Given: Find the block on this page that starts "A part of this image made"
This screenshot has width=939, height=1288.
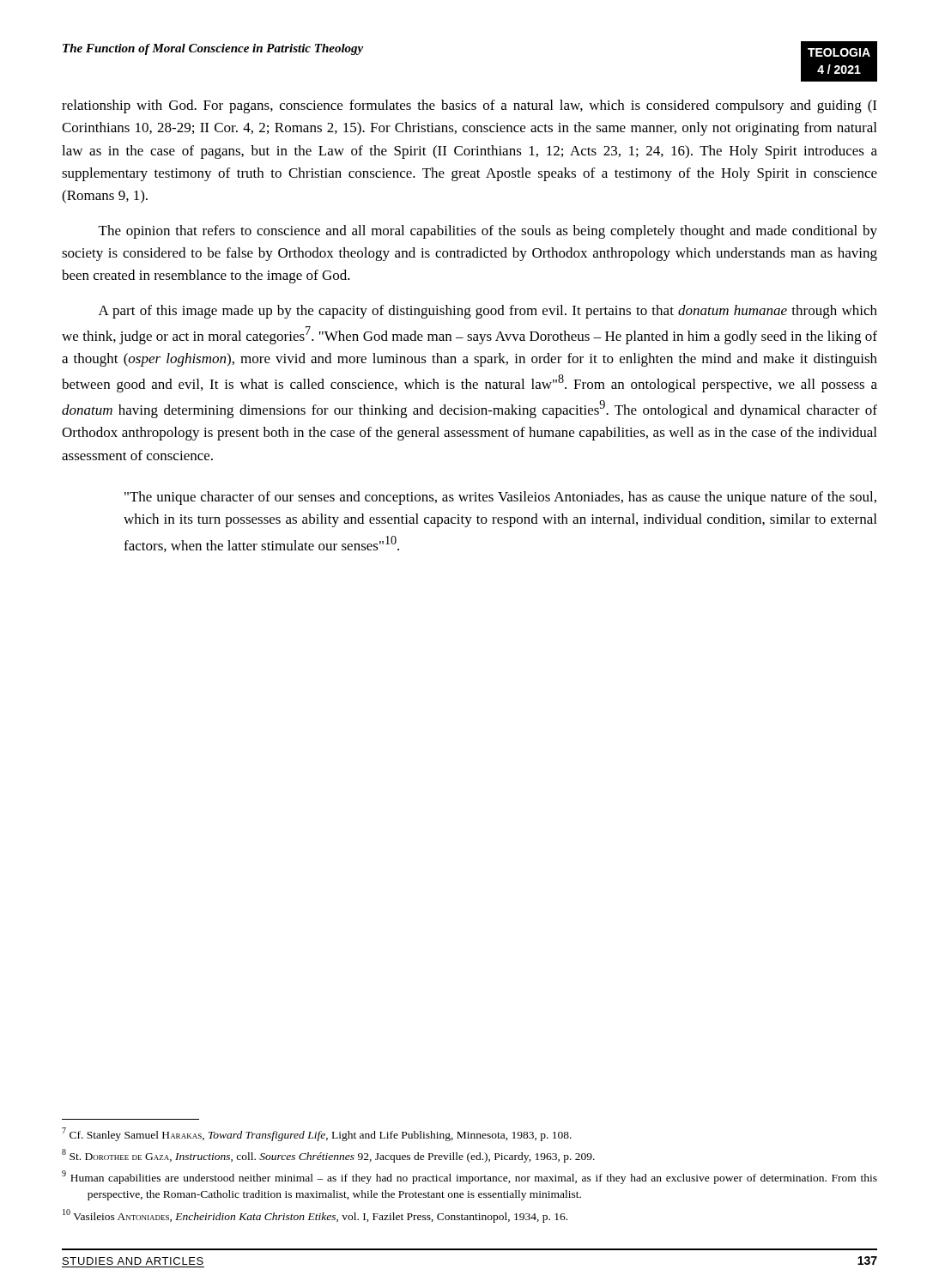Looking at the screenshot, I should (x=470, y=383).
